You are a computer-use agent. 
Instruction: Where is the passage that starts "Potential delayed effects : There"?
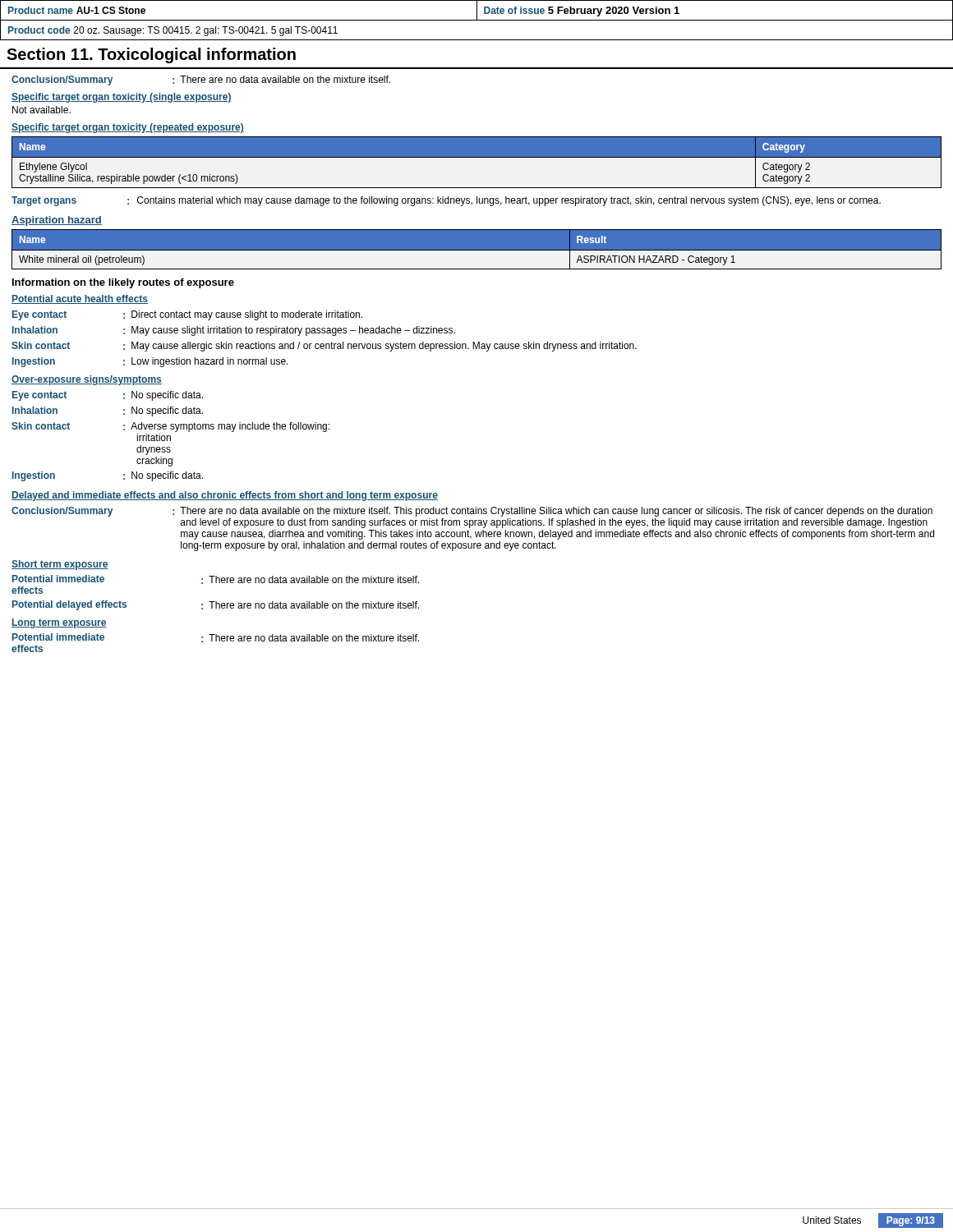(x=216, y=605)
